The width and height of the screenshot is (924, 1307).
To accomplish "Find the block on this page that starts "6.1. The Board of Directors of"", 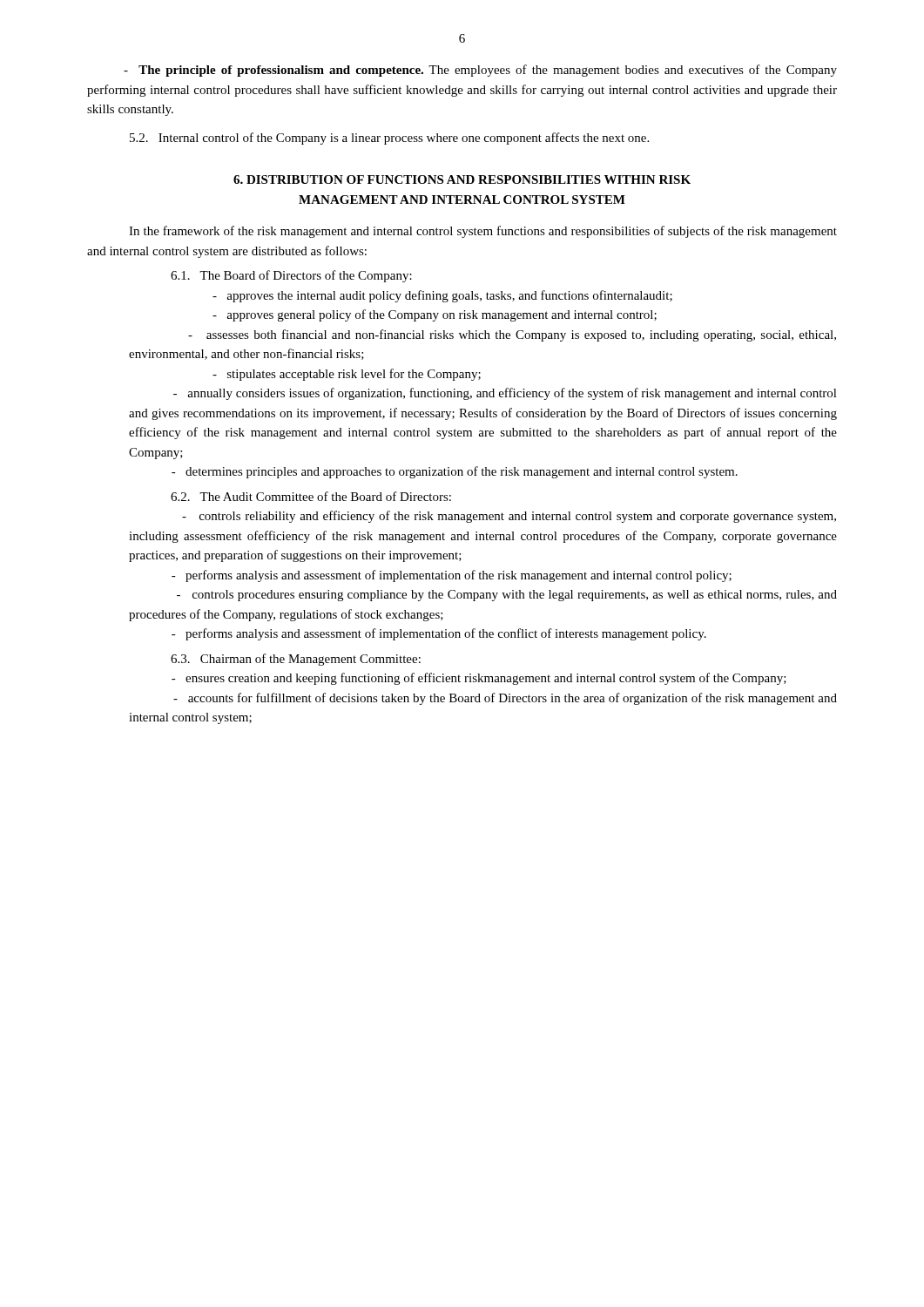I will (291, 276).
